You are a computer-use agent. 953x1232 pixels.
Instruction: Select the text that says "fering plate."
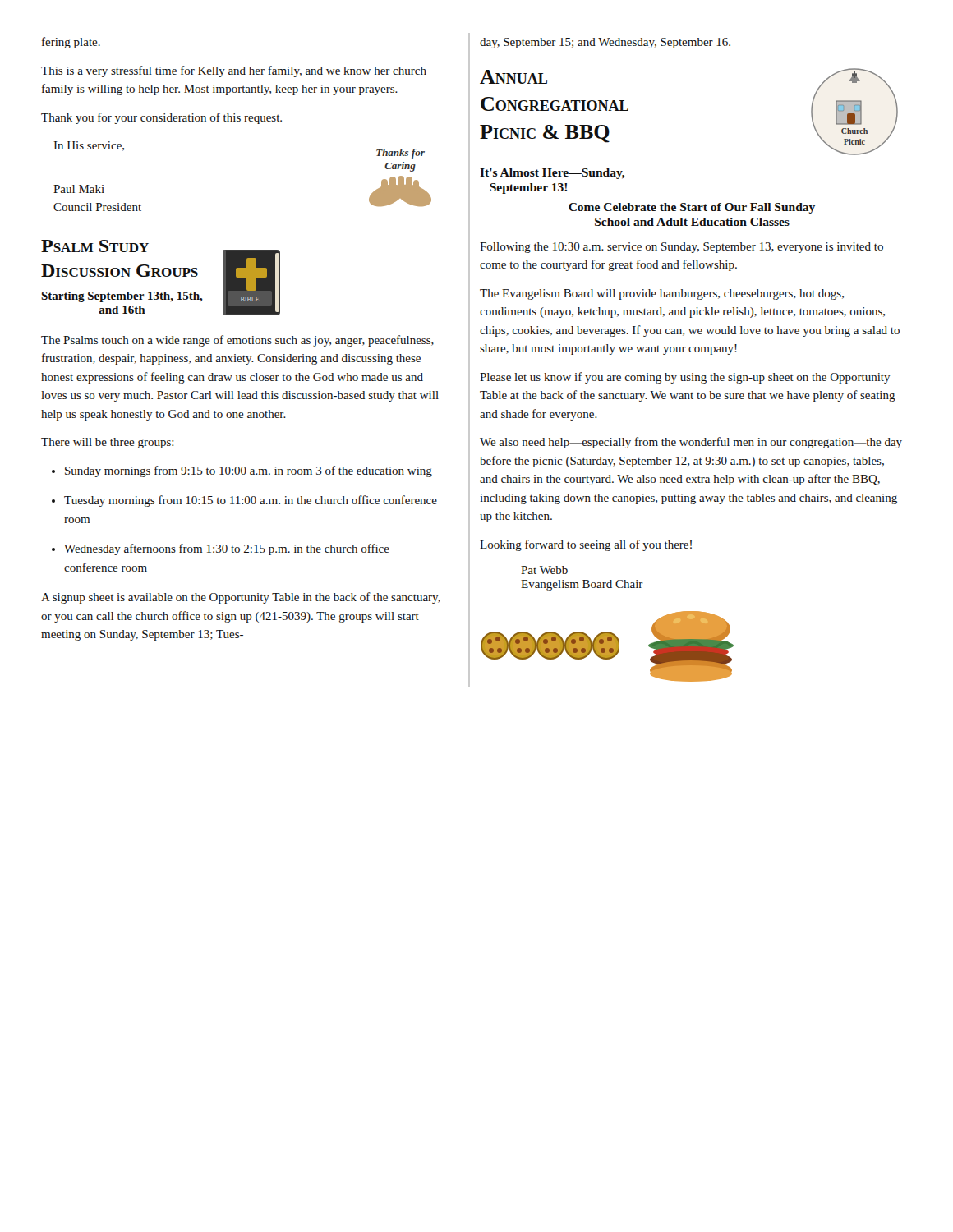pos(71,42)
